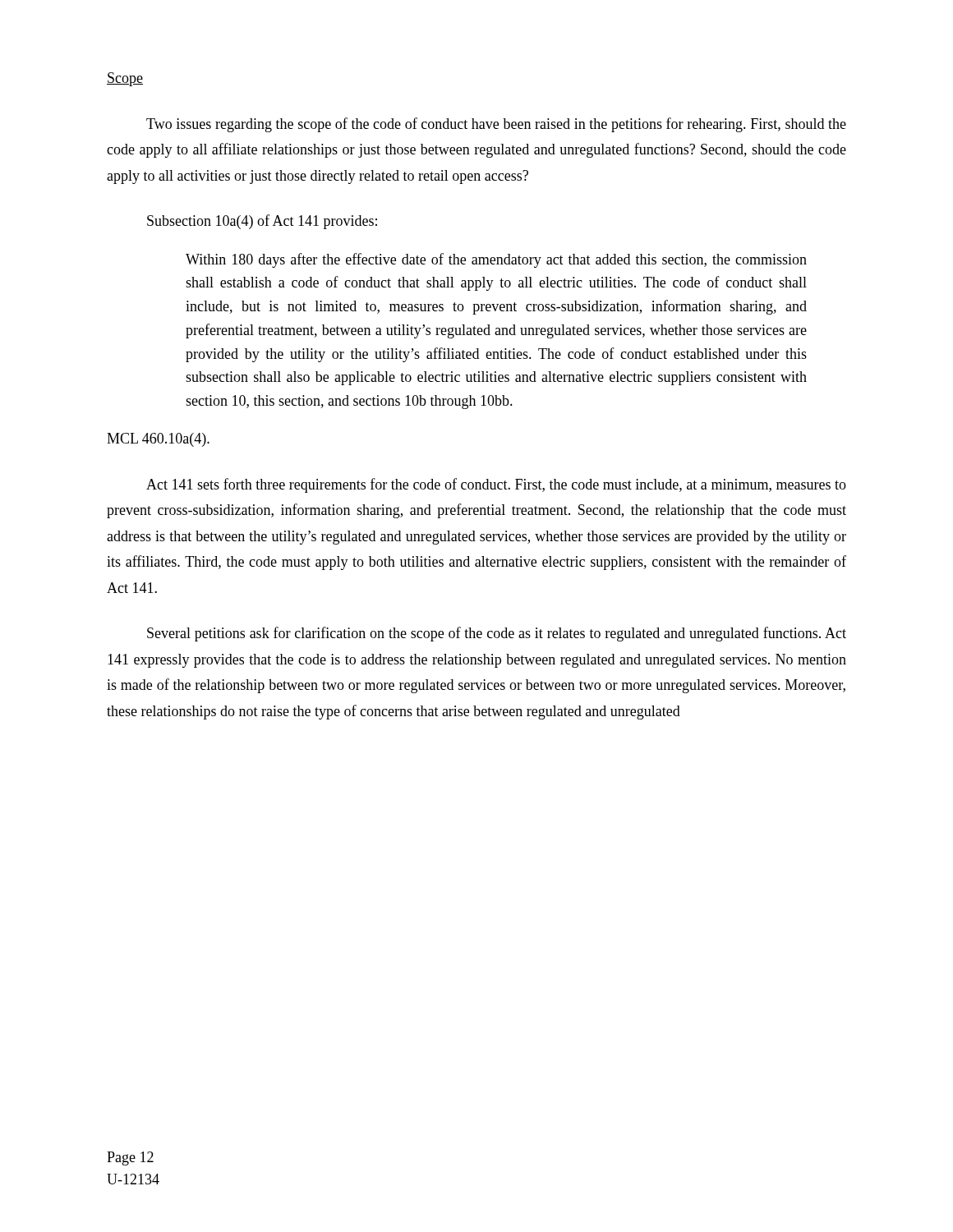
Task: Find the element starting "Act 141 sets forth three"
Action: pos(476,536)
